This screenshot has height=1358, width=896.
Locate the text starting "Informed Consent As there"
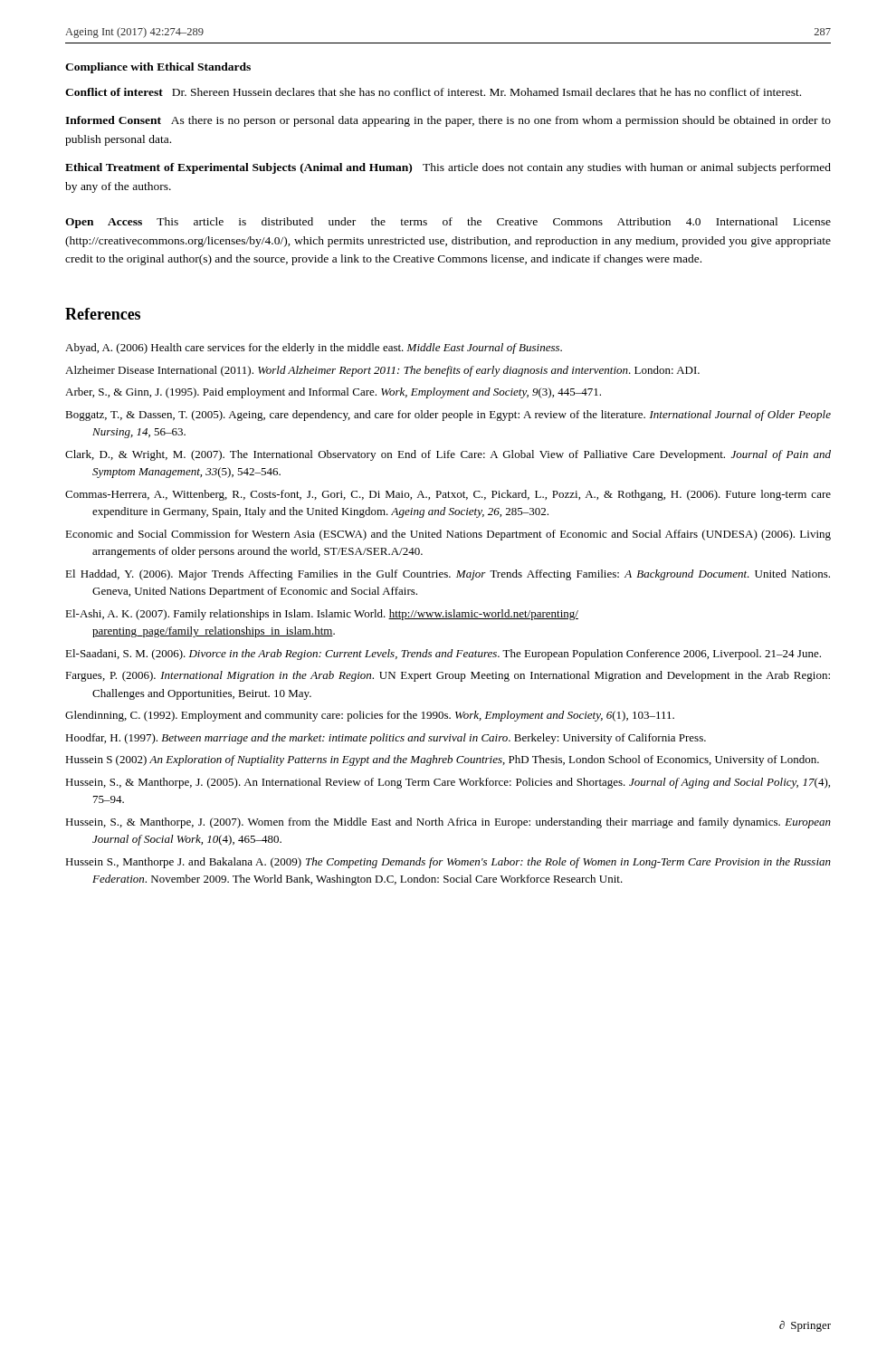[x=448, y=129]
